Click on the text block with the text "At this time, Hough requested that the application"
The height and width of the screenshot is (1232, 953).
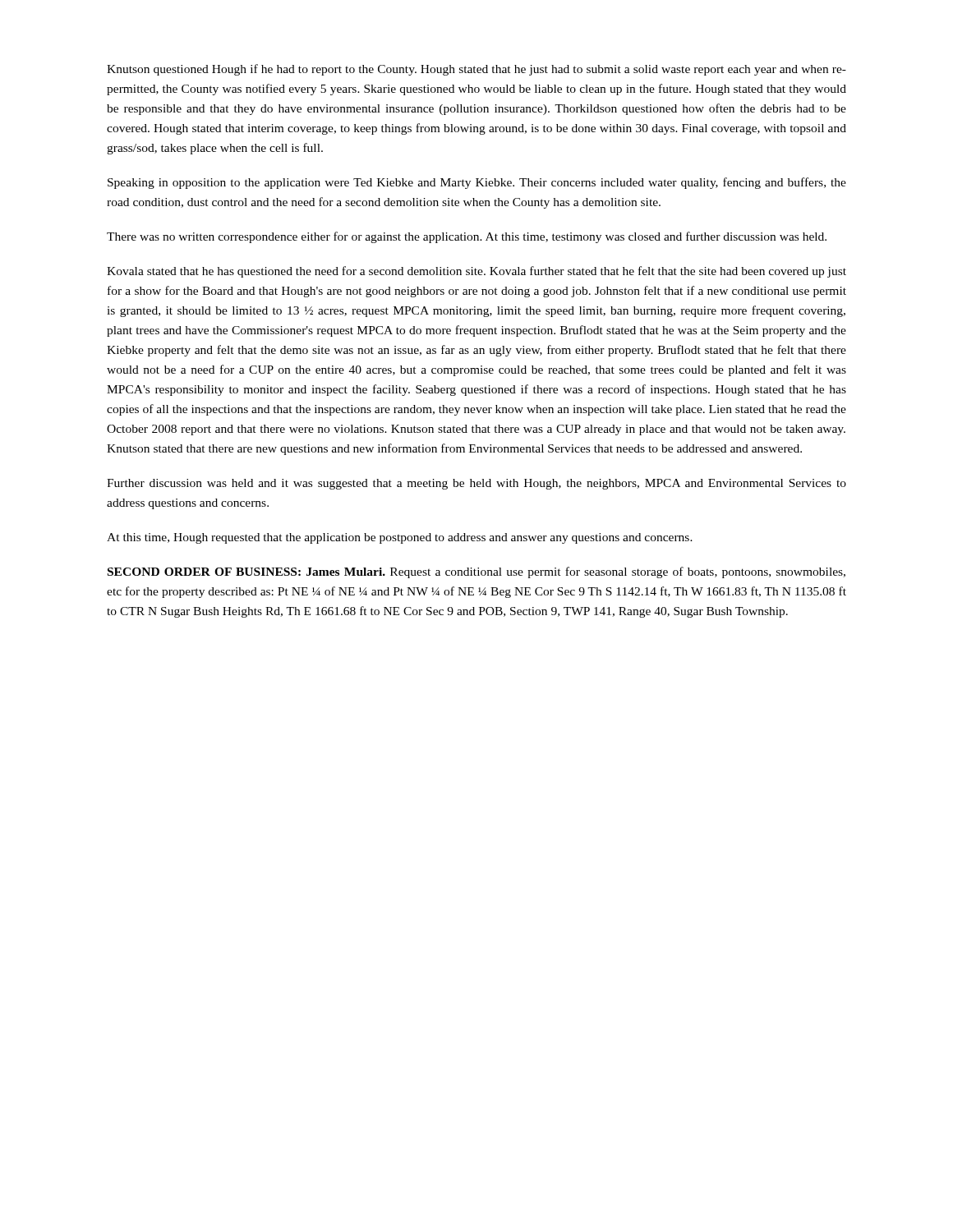click(400, 537)
